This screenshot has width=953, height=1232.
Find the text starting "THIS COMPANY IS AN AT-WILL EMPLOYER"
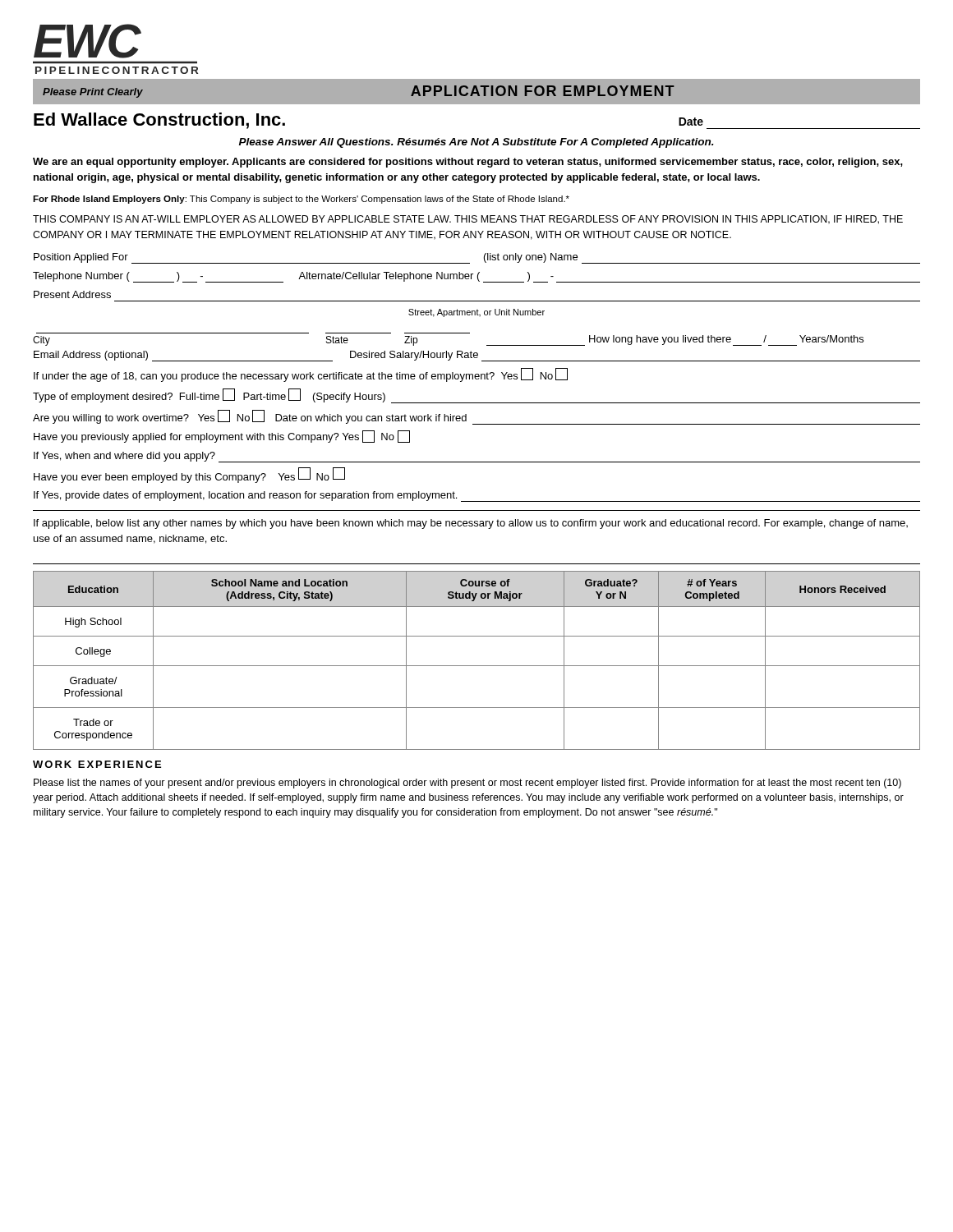click(x=468, y=227)
